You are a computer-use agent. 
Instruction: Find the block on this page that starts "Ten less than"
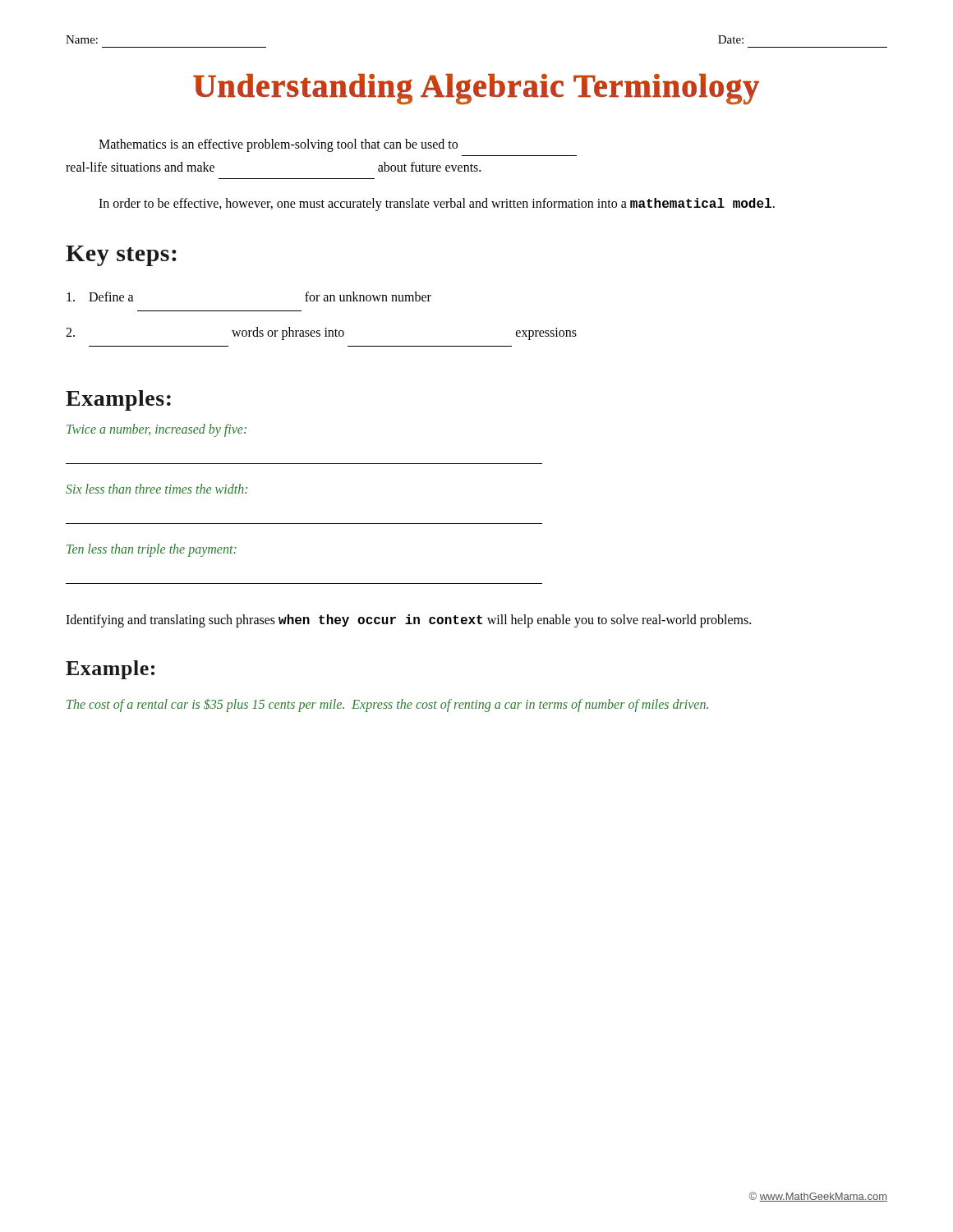[151, 549]
